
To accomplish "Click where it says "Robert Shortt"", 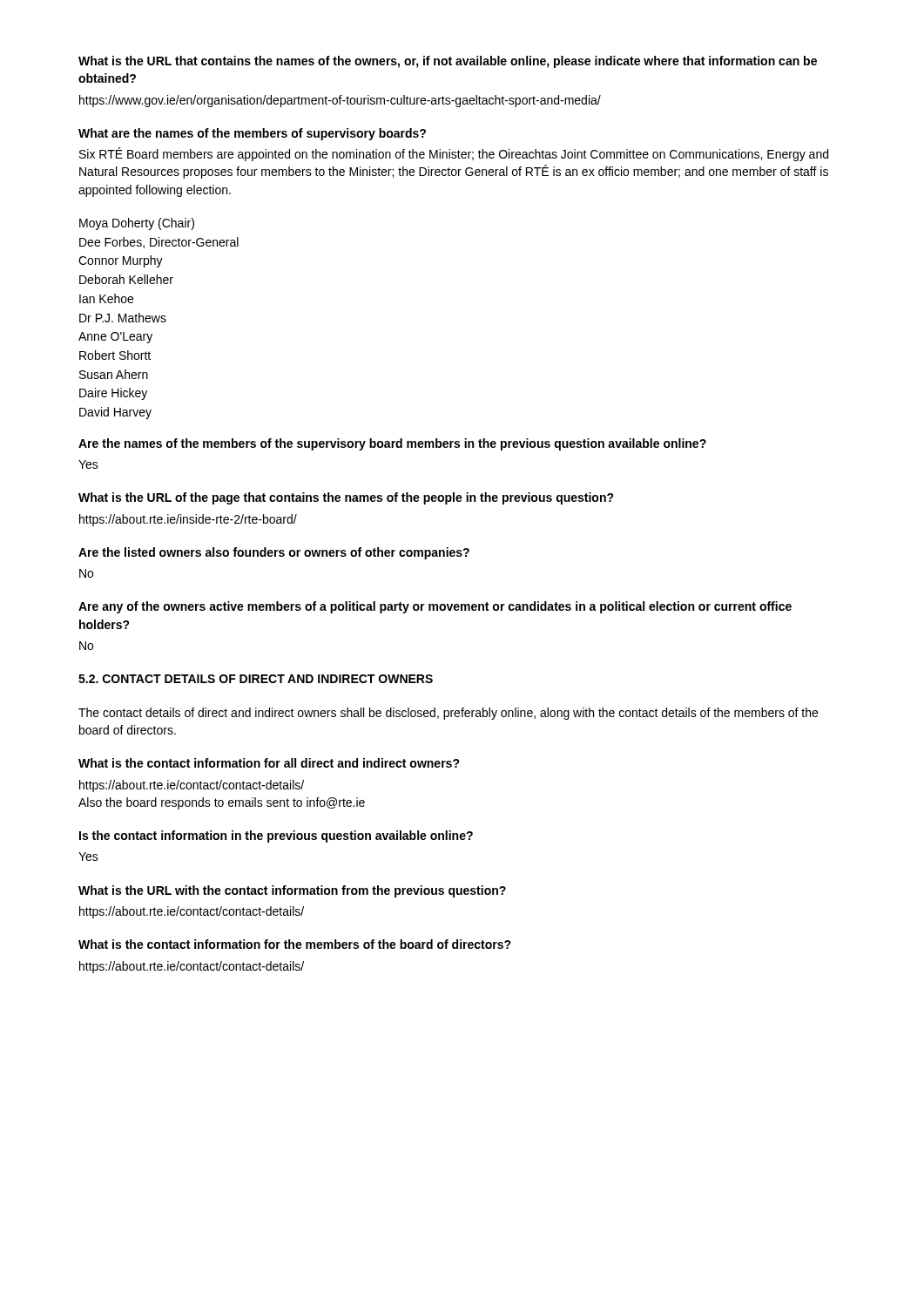I will (x=115, y=355).
